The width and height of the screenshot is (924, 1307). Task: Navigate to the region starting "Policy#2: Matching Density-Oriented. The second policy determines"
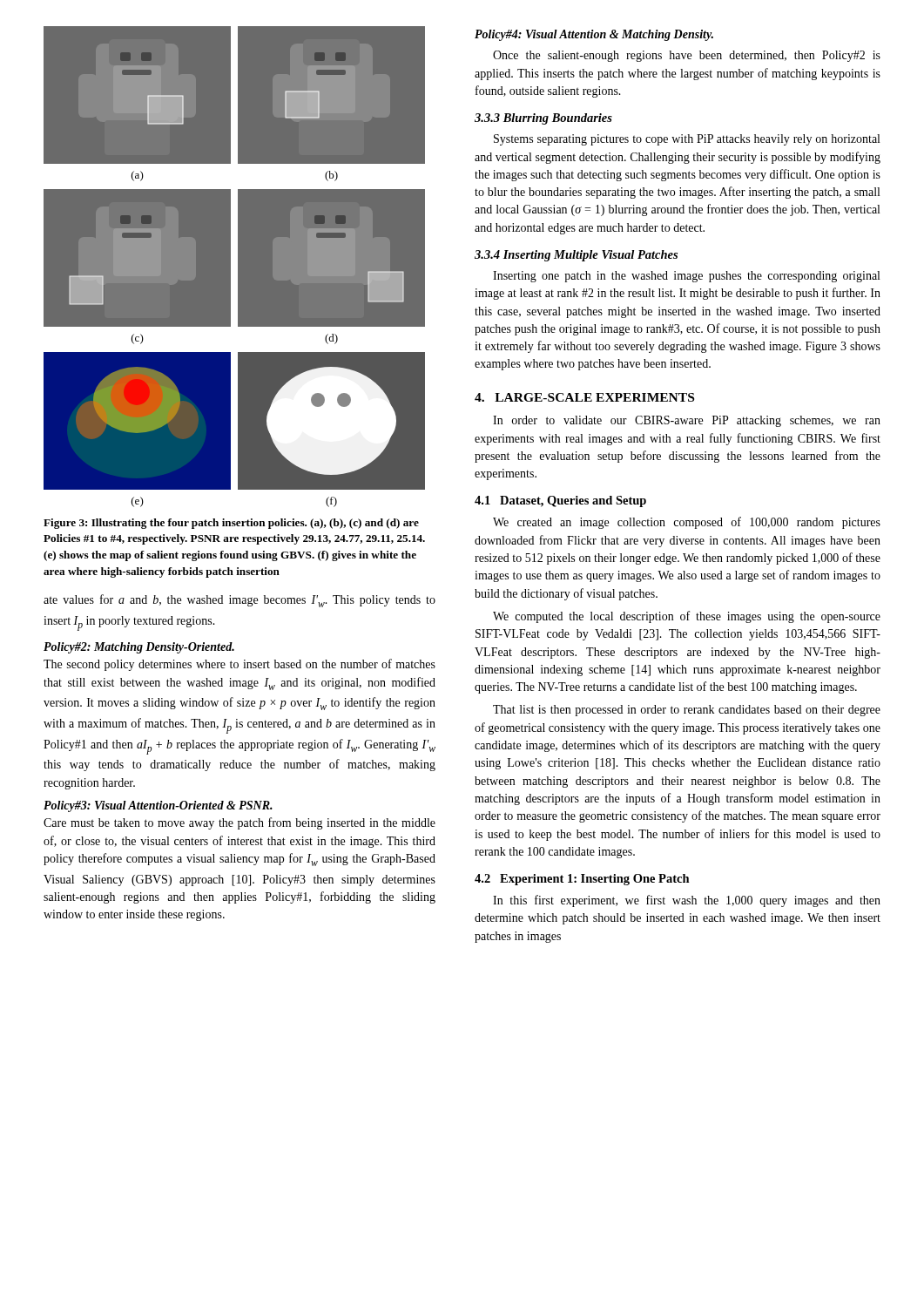(240, 715)
